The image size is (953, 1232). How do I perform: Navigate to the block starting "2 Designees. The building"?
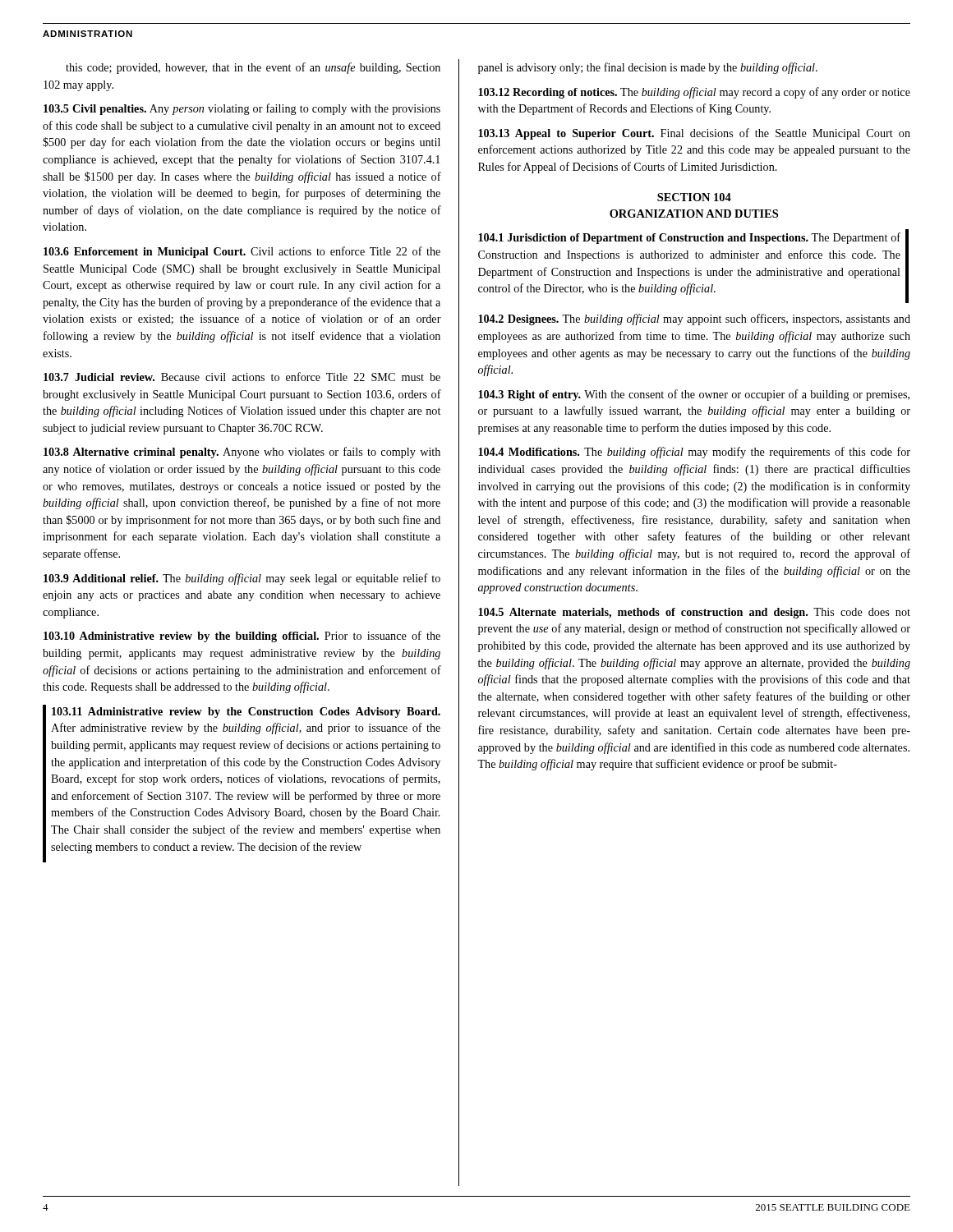coord(694,344)
